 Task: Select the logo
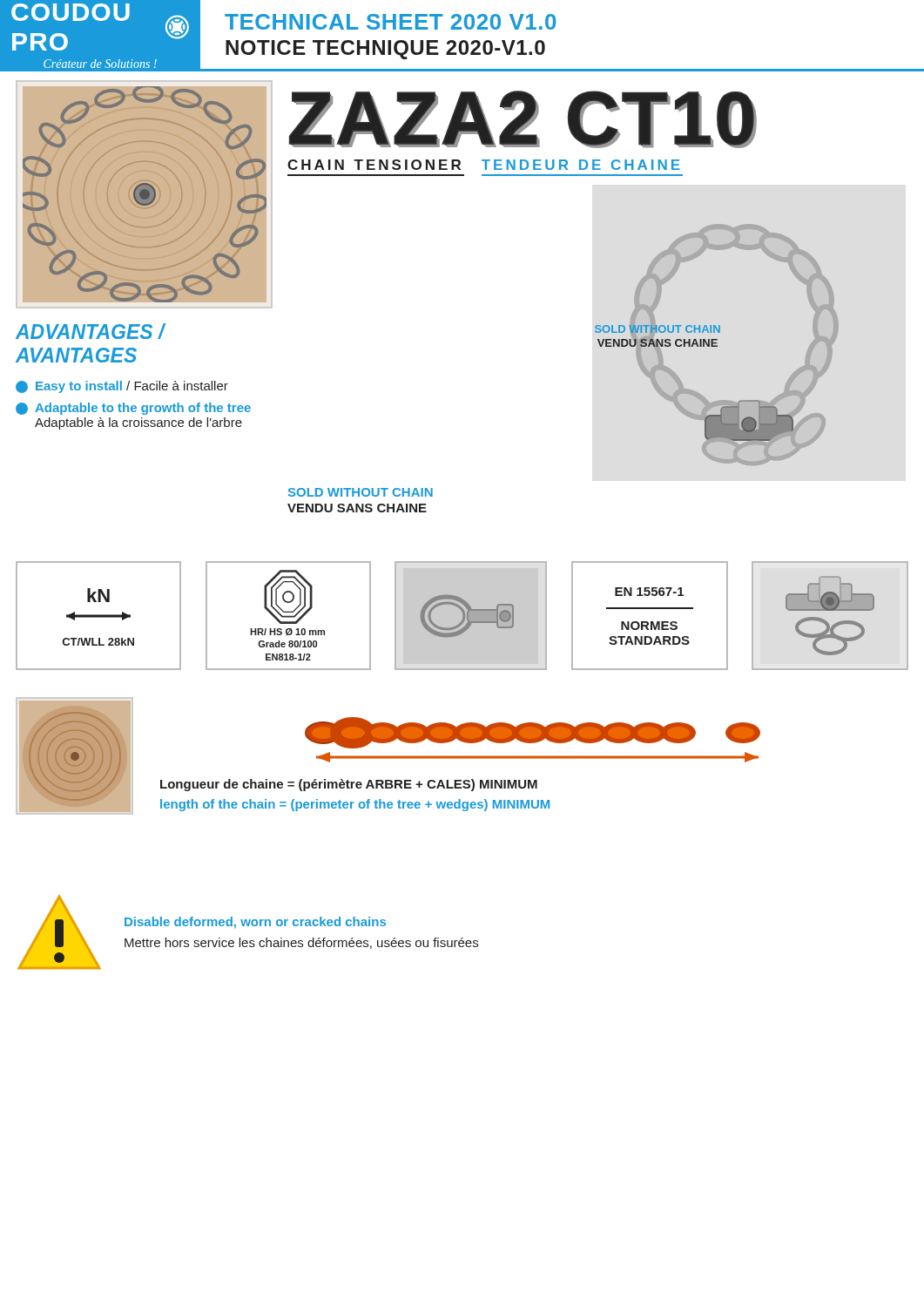coord(100,35)
